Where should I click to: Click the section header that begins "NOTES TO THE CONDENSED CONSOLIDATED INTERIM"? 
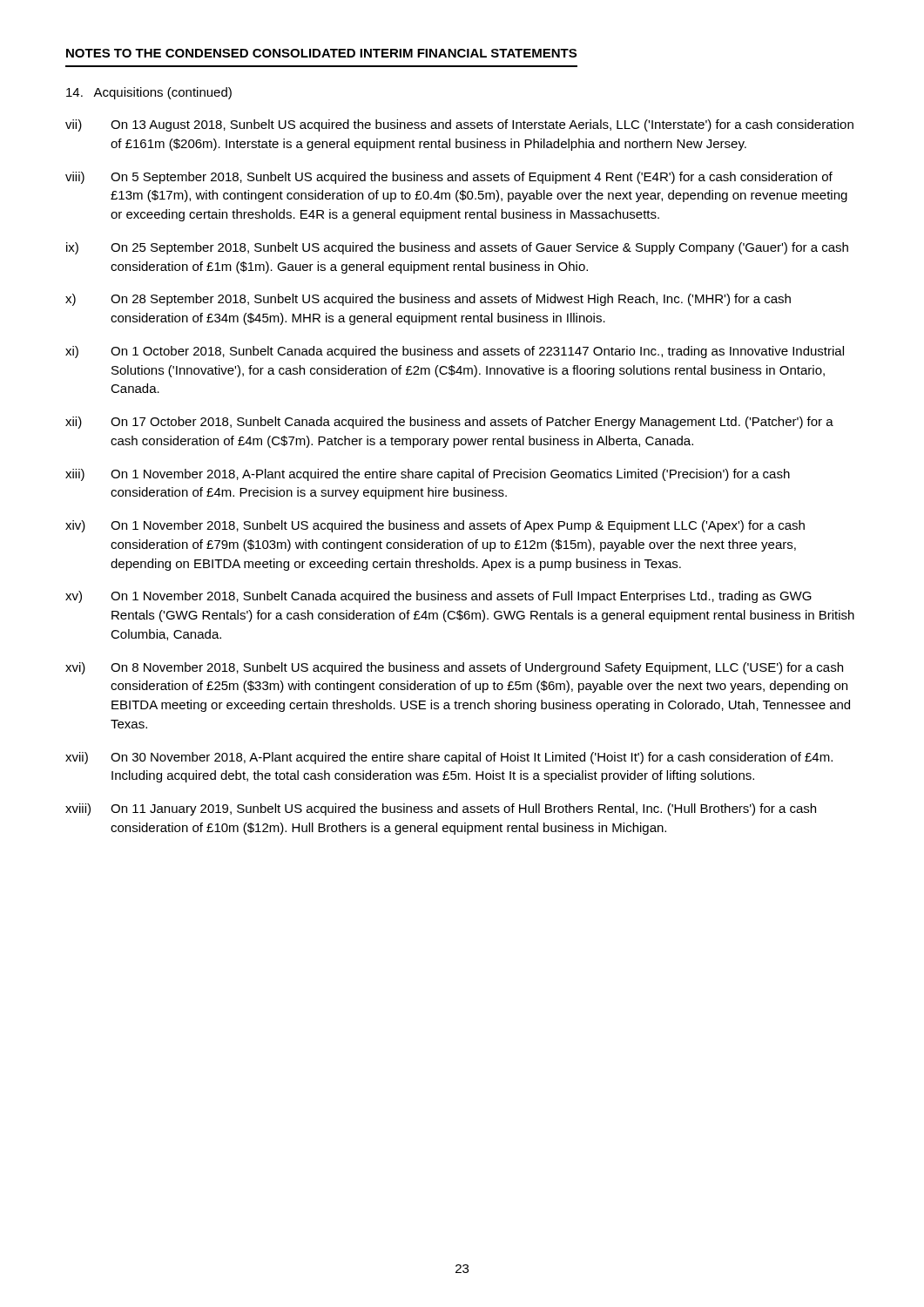click(321, 53)
